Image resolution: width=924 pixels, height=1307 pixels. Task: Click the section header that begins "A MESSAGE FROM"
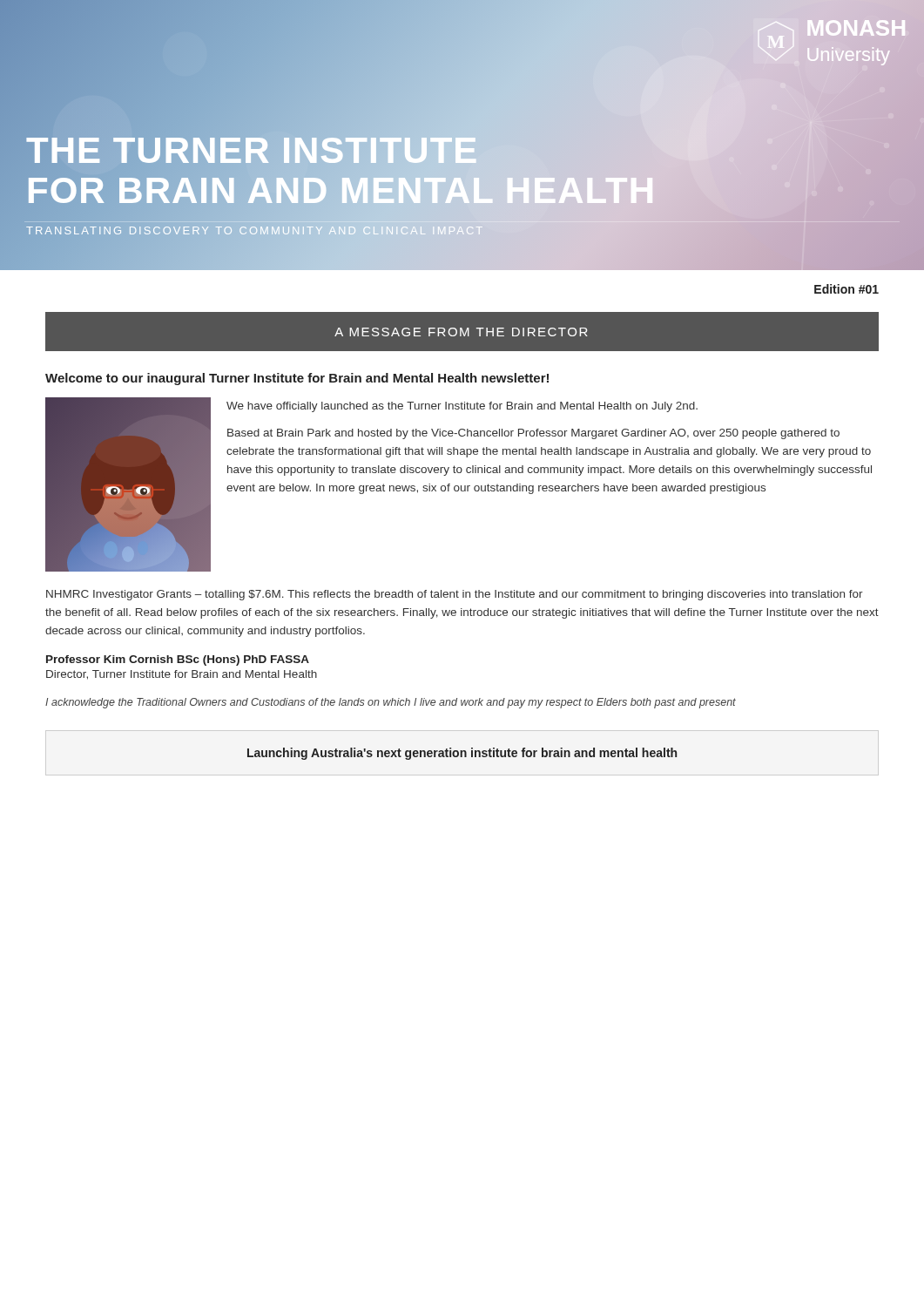click(462, 332)
